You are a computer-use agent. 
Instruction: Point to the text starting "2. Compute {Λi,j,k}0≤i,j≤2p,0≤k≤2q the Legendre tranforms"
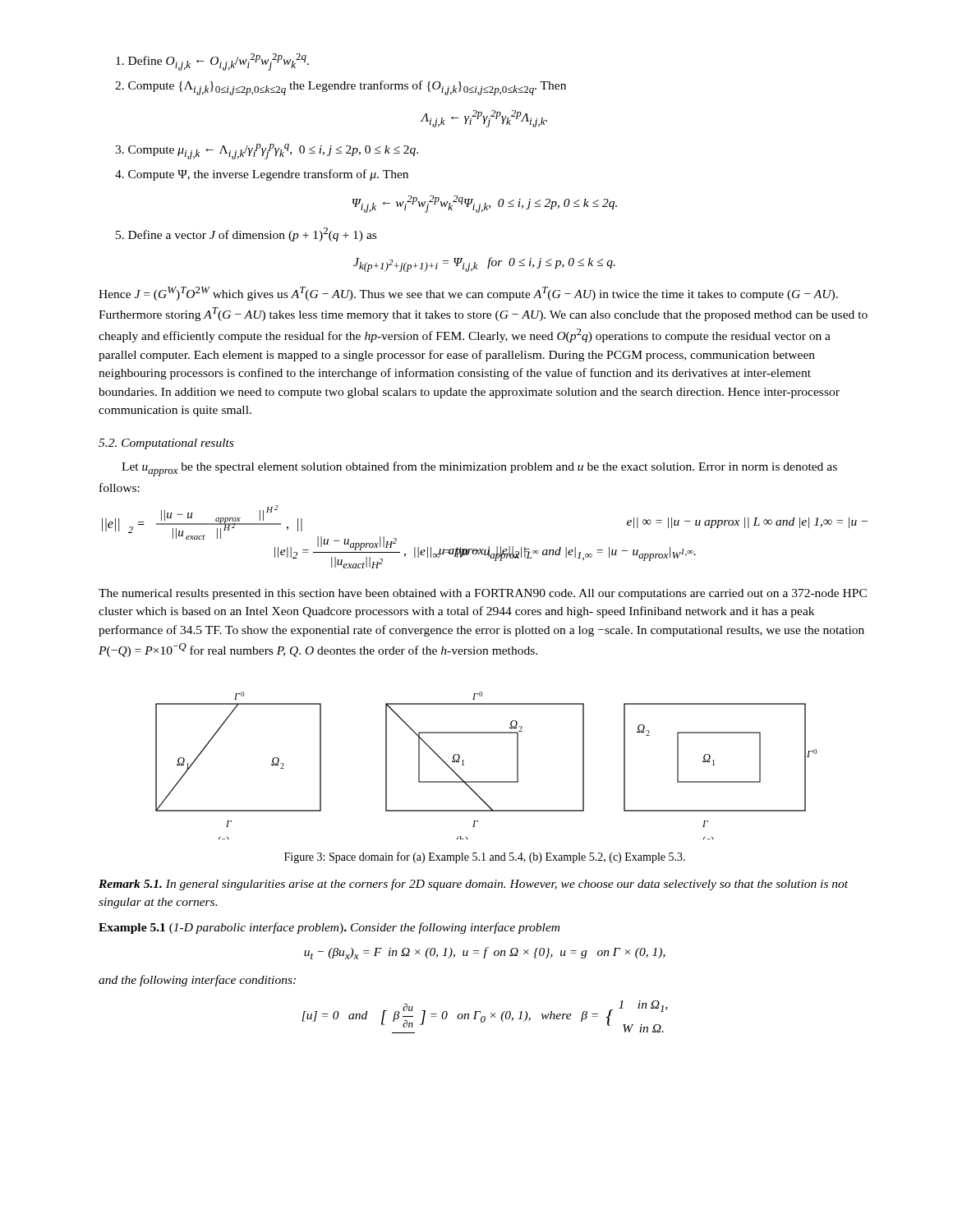pos(341,87)
